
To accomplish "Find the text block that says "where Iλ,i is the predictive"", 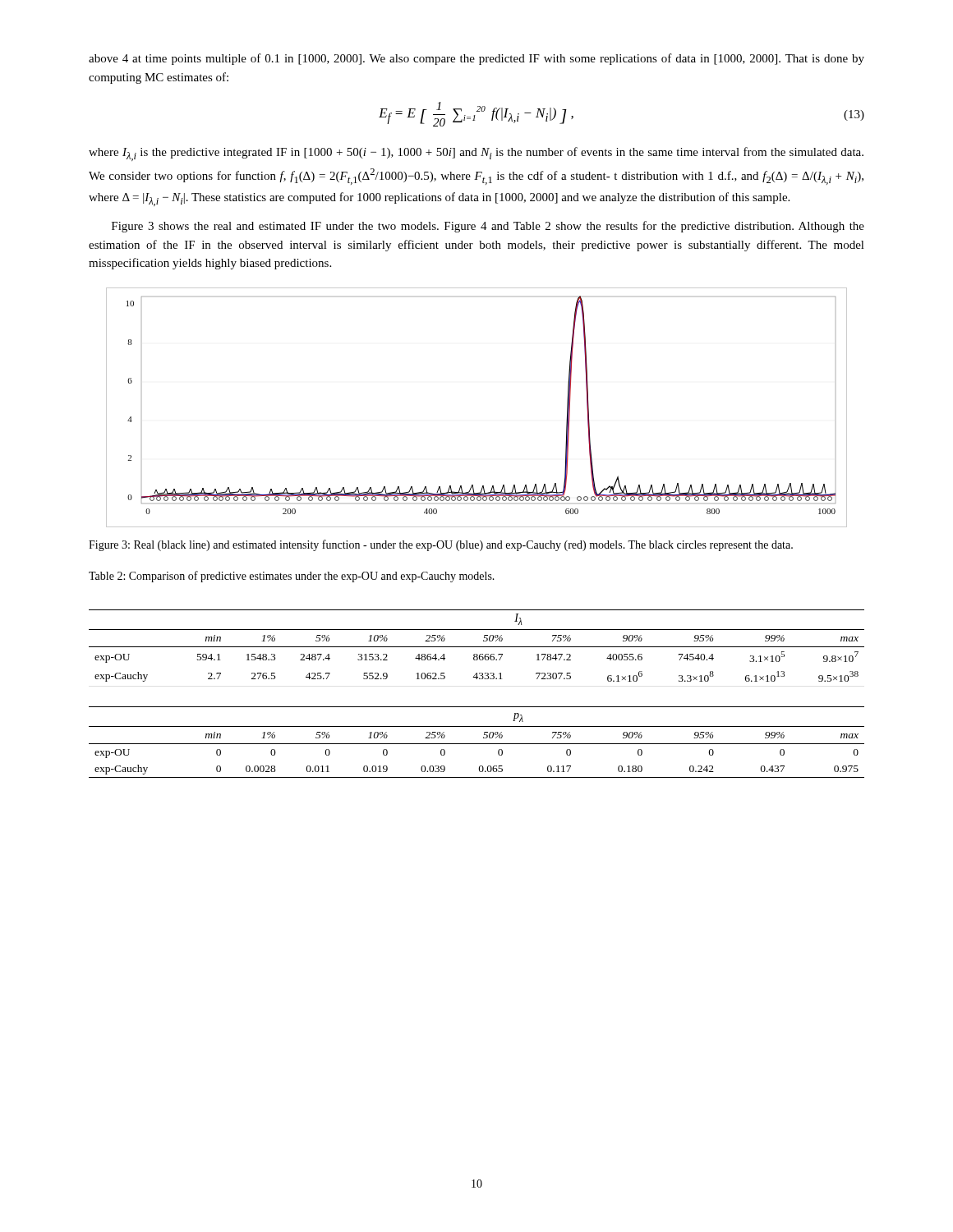I will tap(476, 176).
